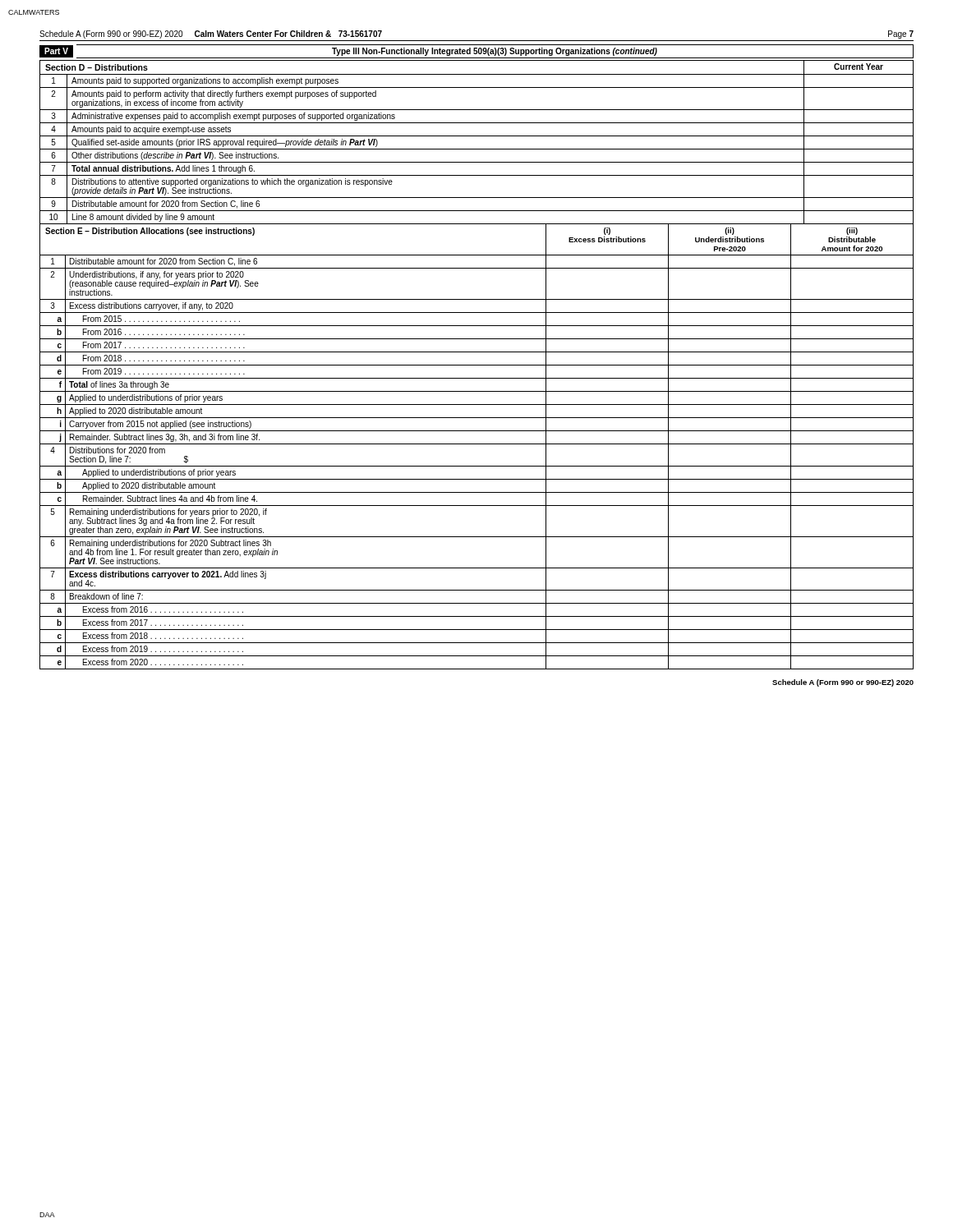Locate the section header
Image resolution: width=953 pixels, height=1232 pixels.
point(476,51)
